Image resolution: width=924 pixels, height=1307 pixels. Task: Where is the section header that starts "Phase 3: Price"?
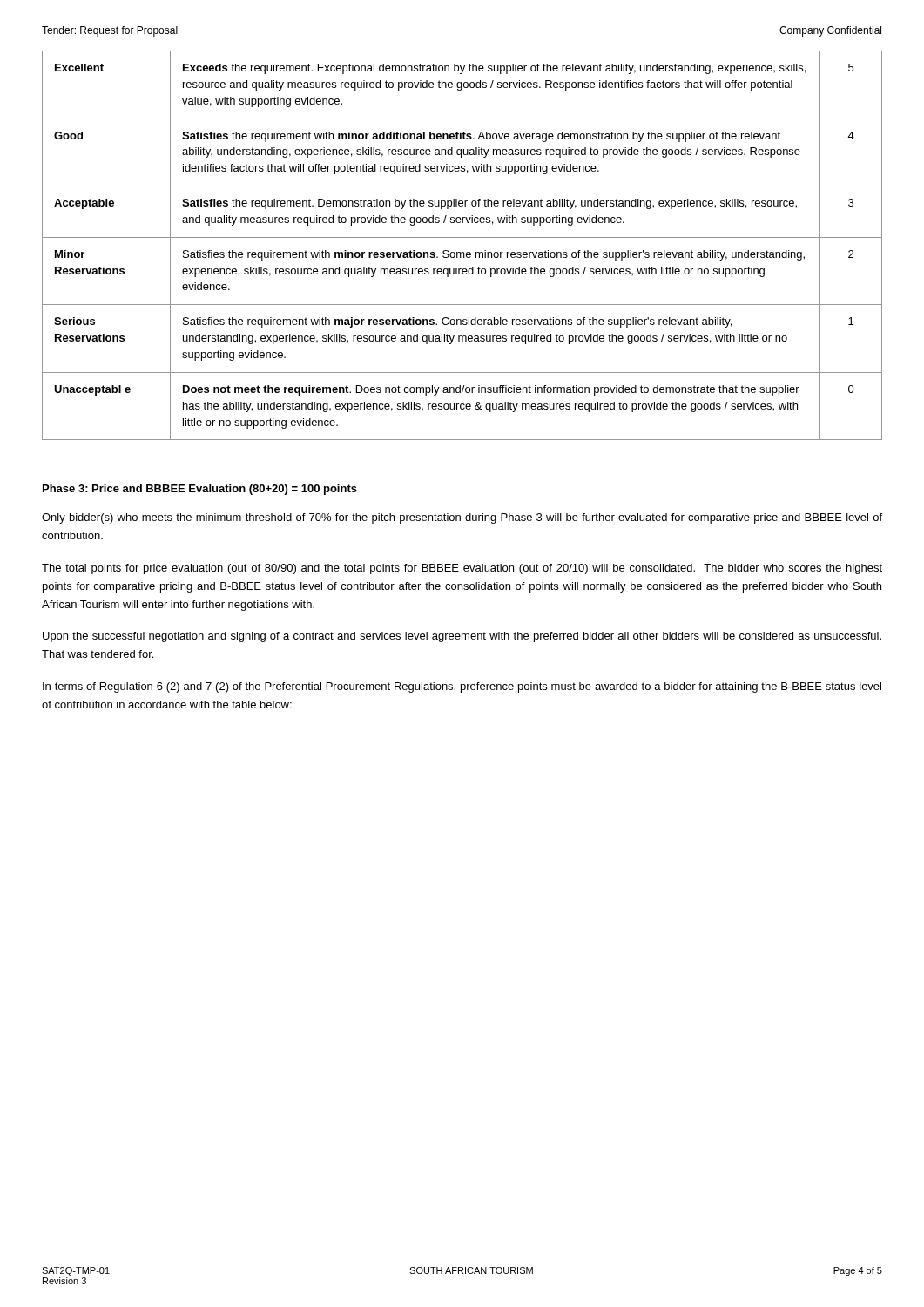click(x=199, y=489)
